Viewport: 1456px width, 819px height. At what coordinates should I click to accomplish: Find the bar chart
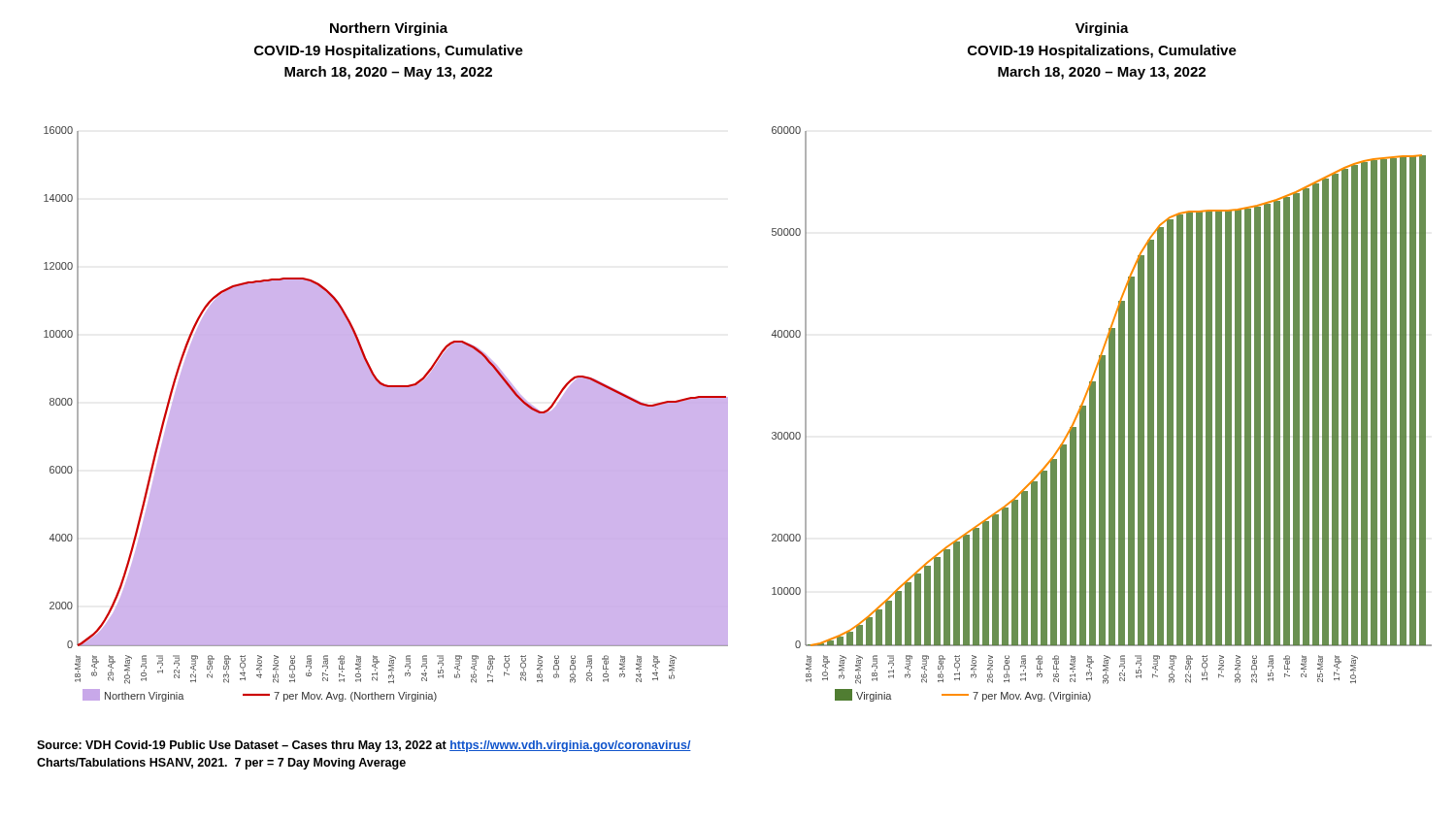(x=1097, y=408)
